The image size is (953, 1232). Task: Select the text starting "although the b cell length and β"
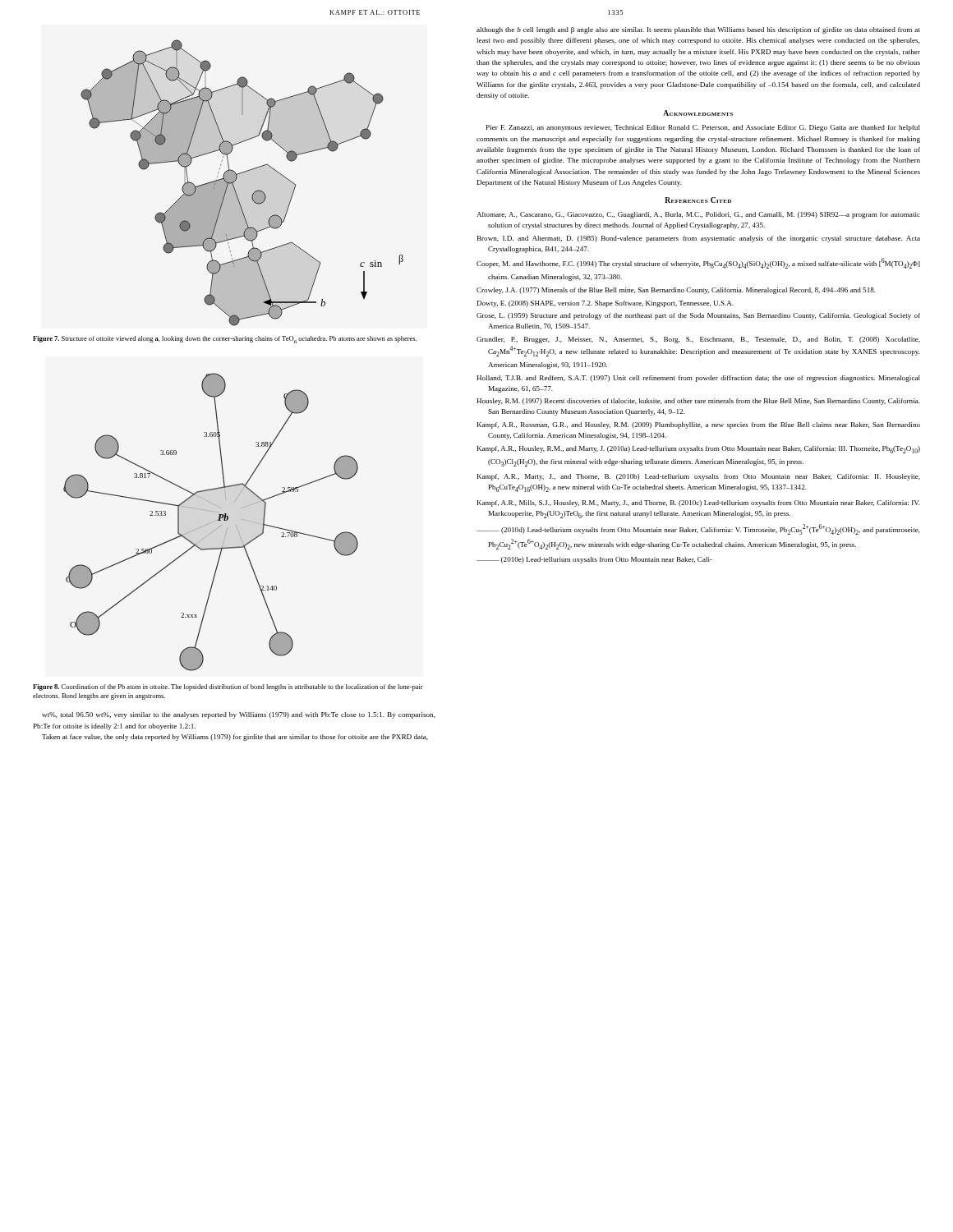698,63
